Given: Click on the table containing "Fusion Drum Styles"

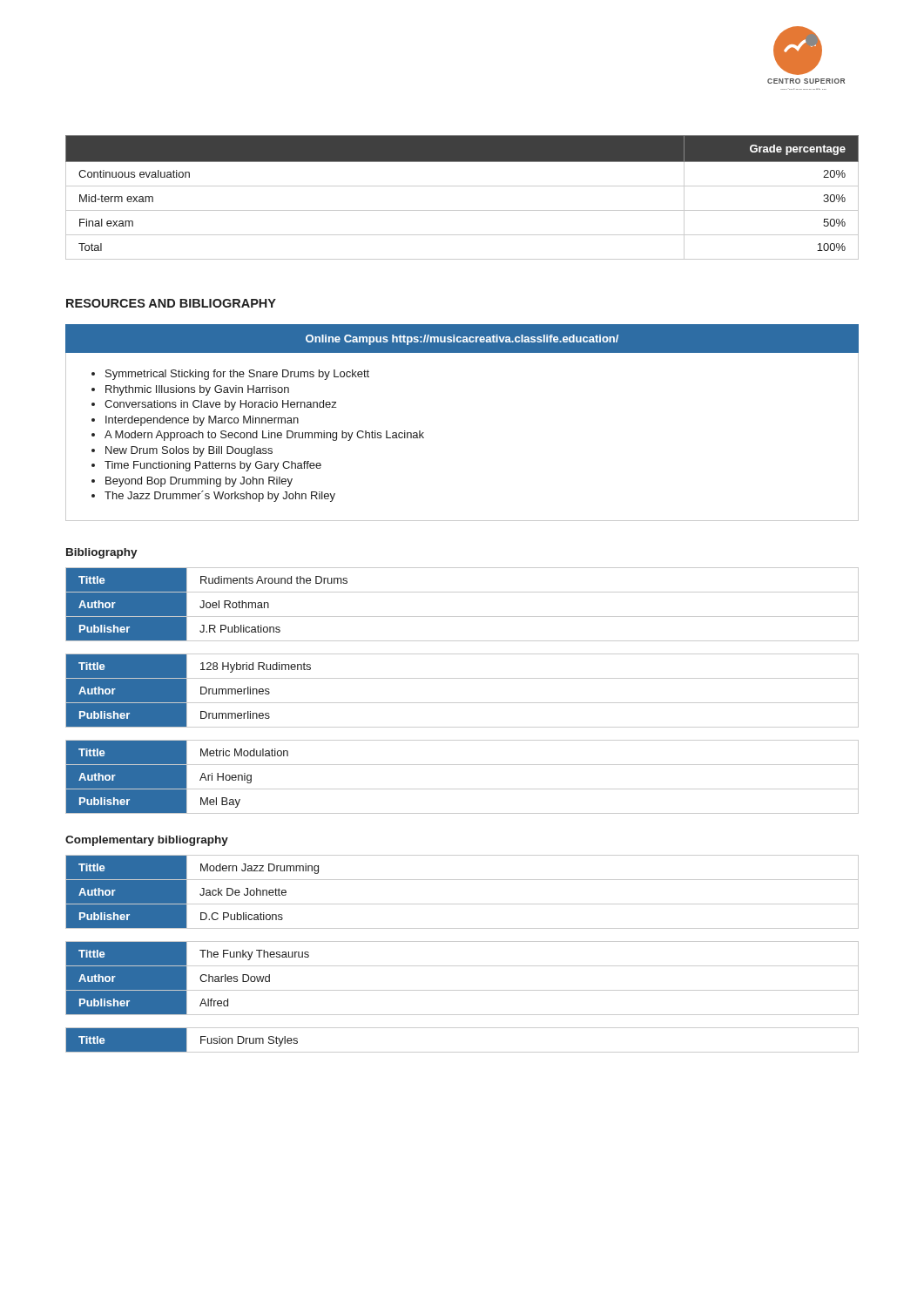Looking at the screenshot, I should [x=462, y=1040].
